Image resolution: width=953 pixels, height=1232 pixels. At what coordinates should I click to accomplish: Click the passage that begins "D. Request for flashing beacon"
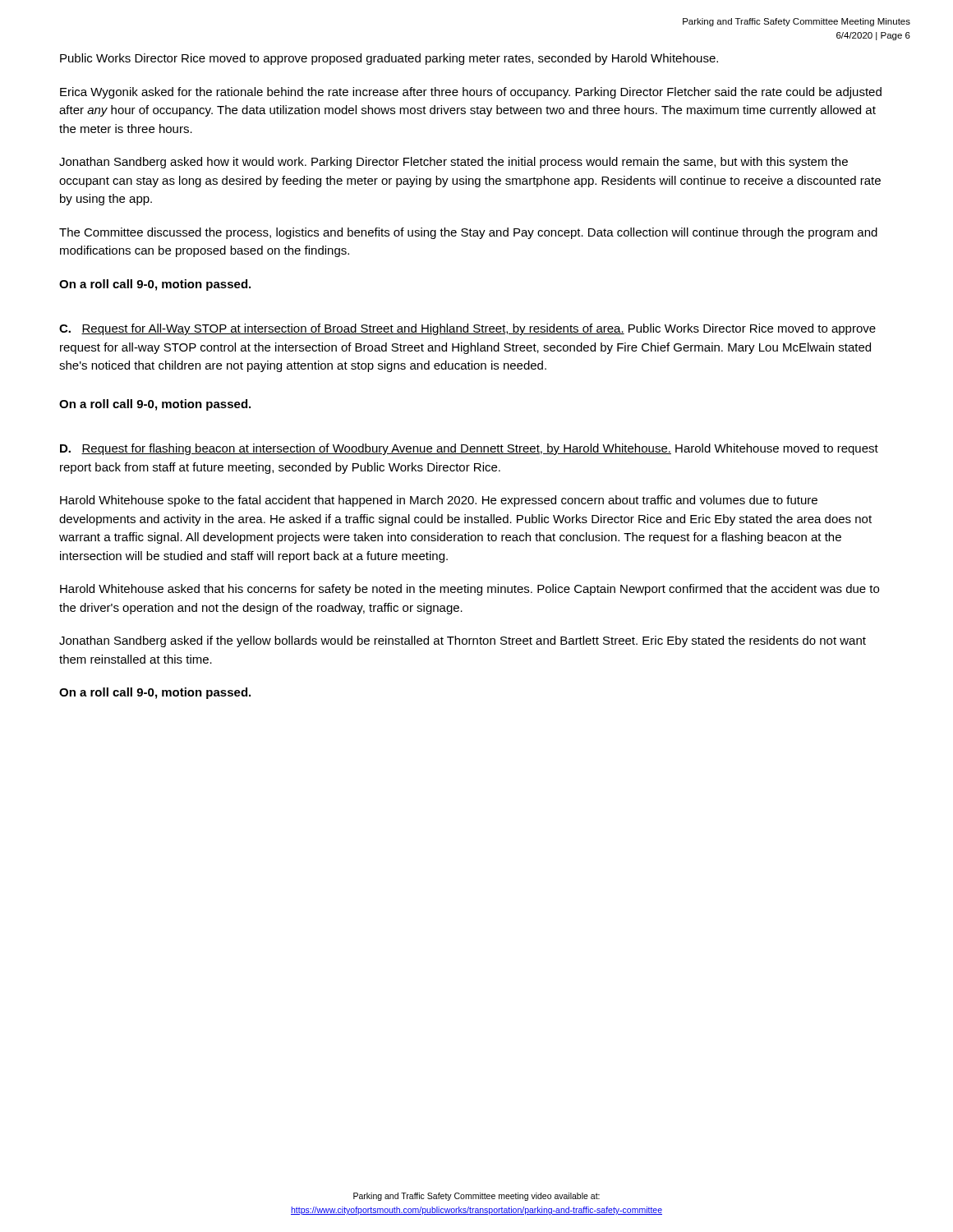pyautogui.click(x=469, y=457)
